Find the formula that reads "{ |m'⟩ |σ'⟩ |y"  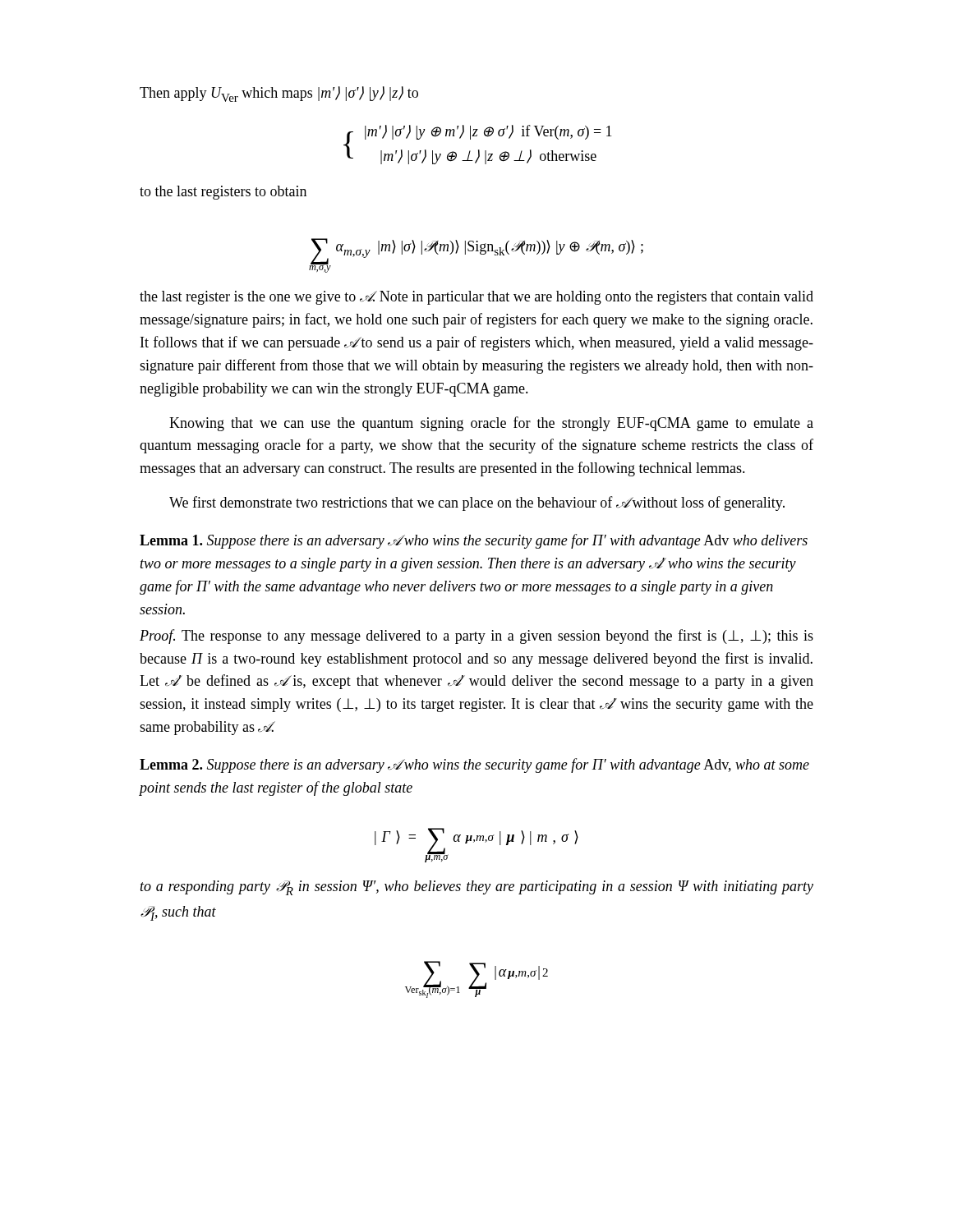click(x=476, y=144)
